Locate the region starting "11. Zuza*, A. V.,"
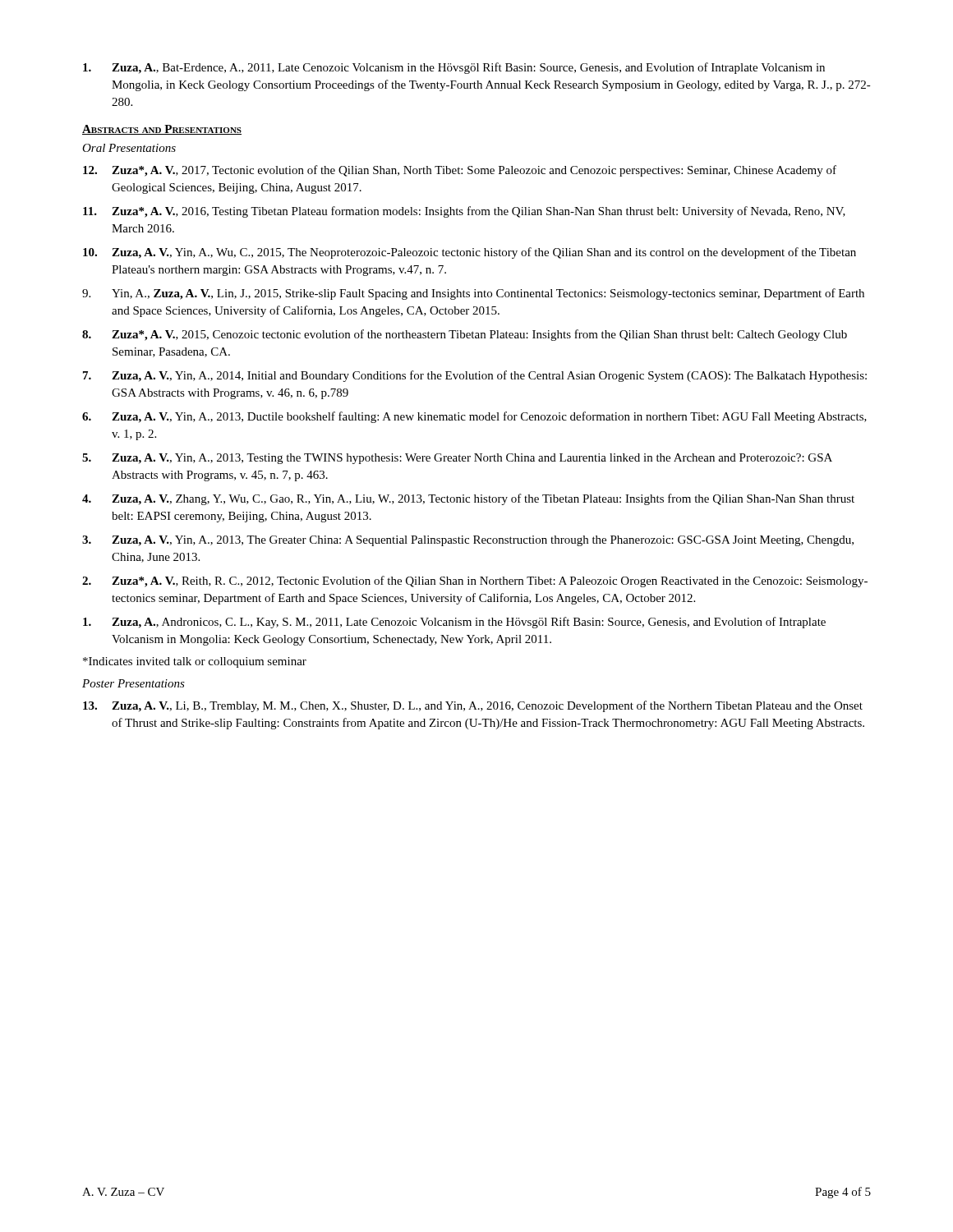 pos(476,220)
